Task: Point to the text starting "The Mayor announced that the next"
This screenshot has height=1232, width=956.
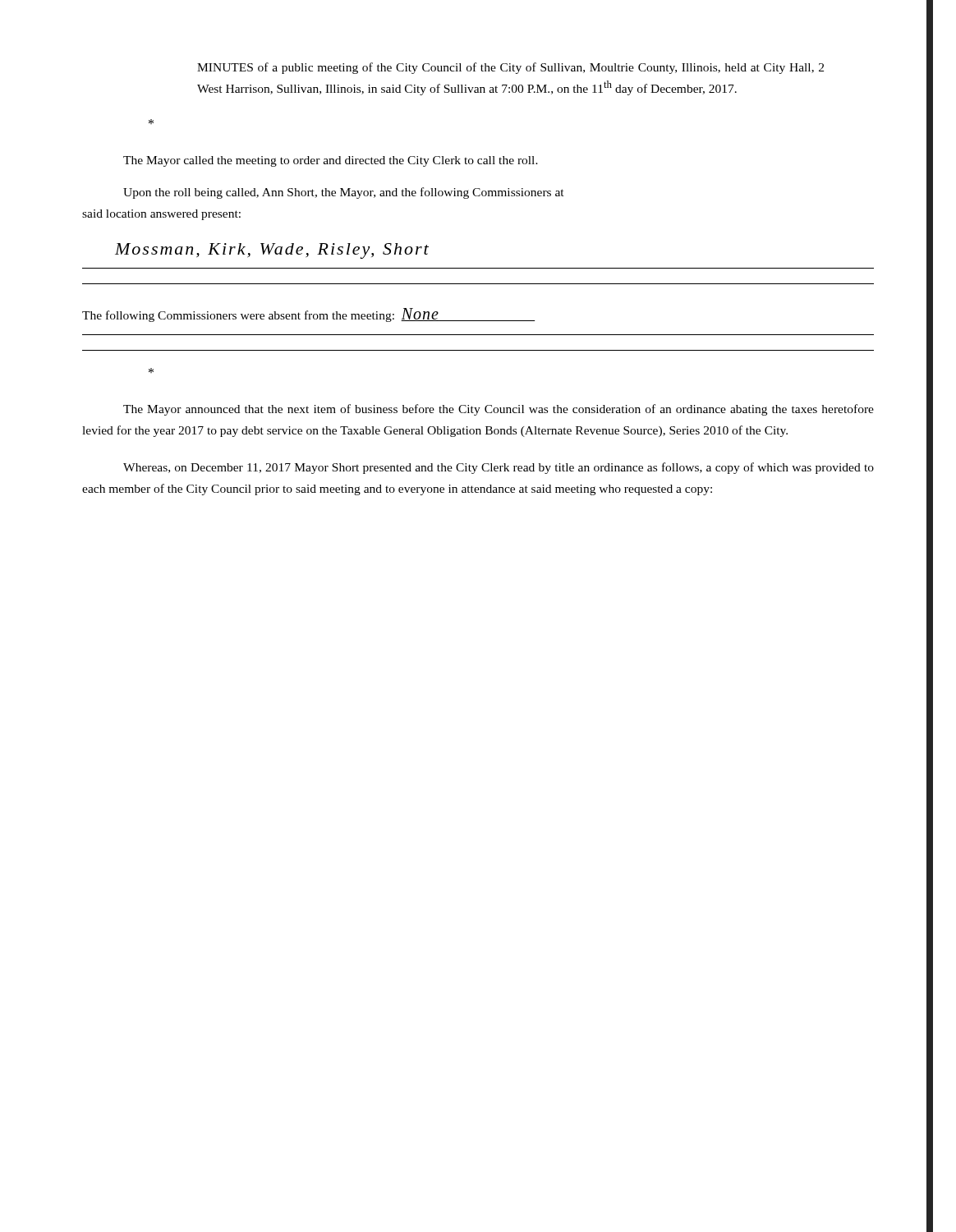Action: [478, 419]
